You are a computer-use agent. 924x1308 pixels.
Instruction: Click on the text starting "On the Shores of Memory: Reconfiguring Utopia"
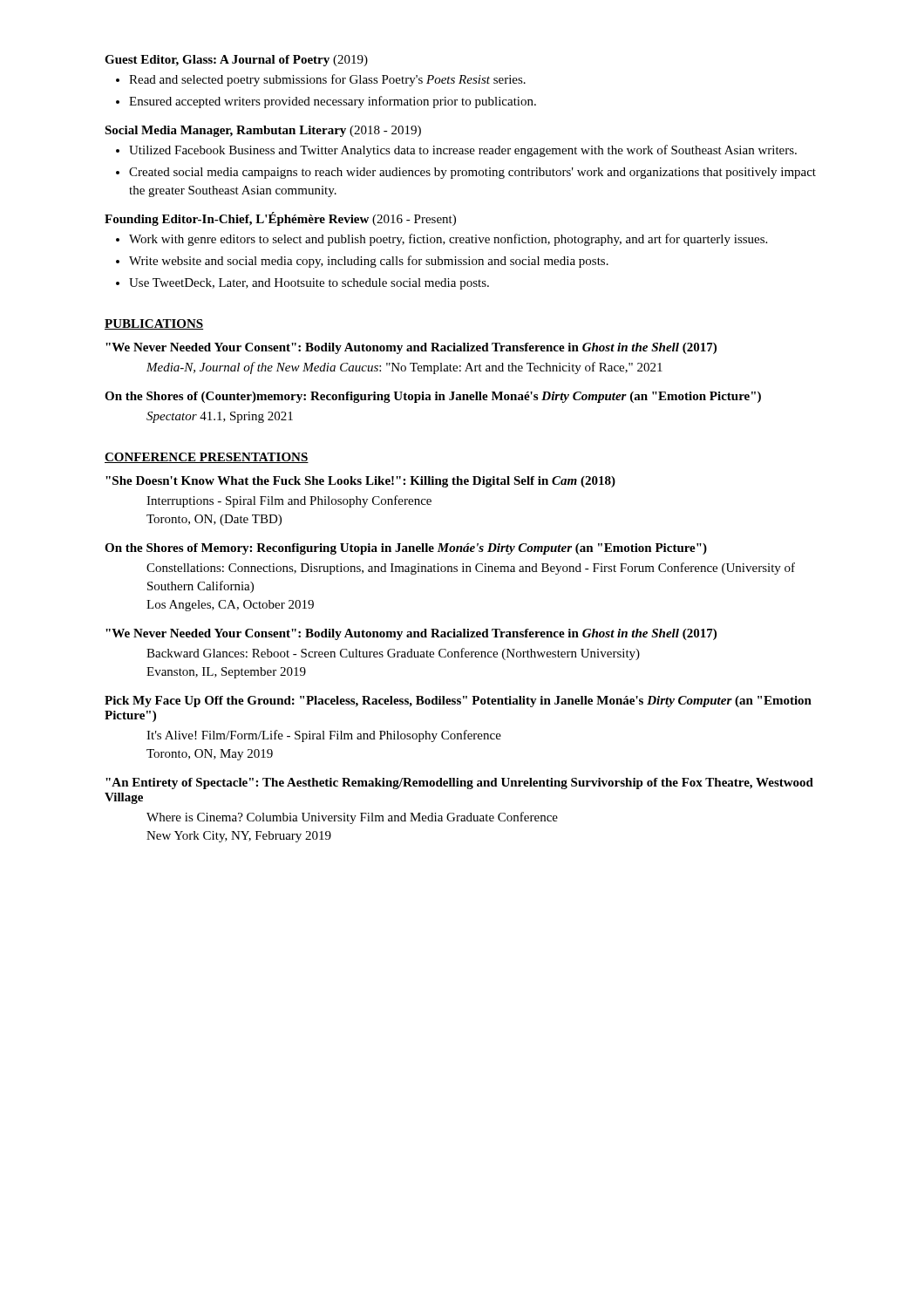tap(462, 577)
